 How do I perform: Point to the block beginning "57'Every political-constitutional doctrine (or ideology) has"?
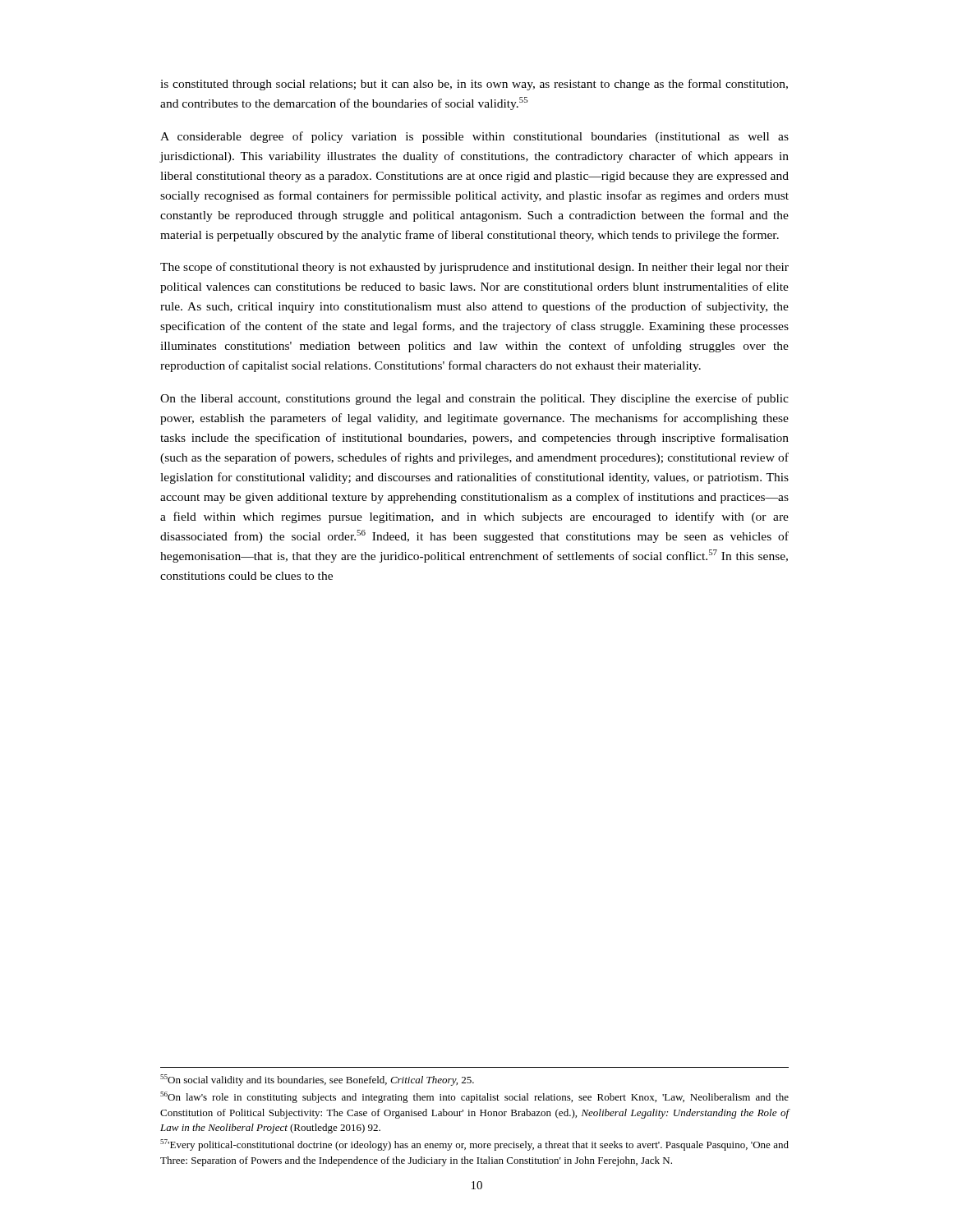coord(474,1152)
